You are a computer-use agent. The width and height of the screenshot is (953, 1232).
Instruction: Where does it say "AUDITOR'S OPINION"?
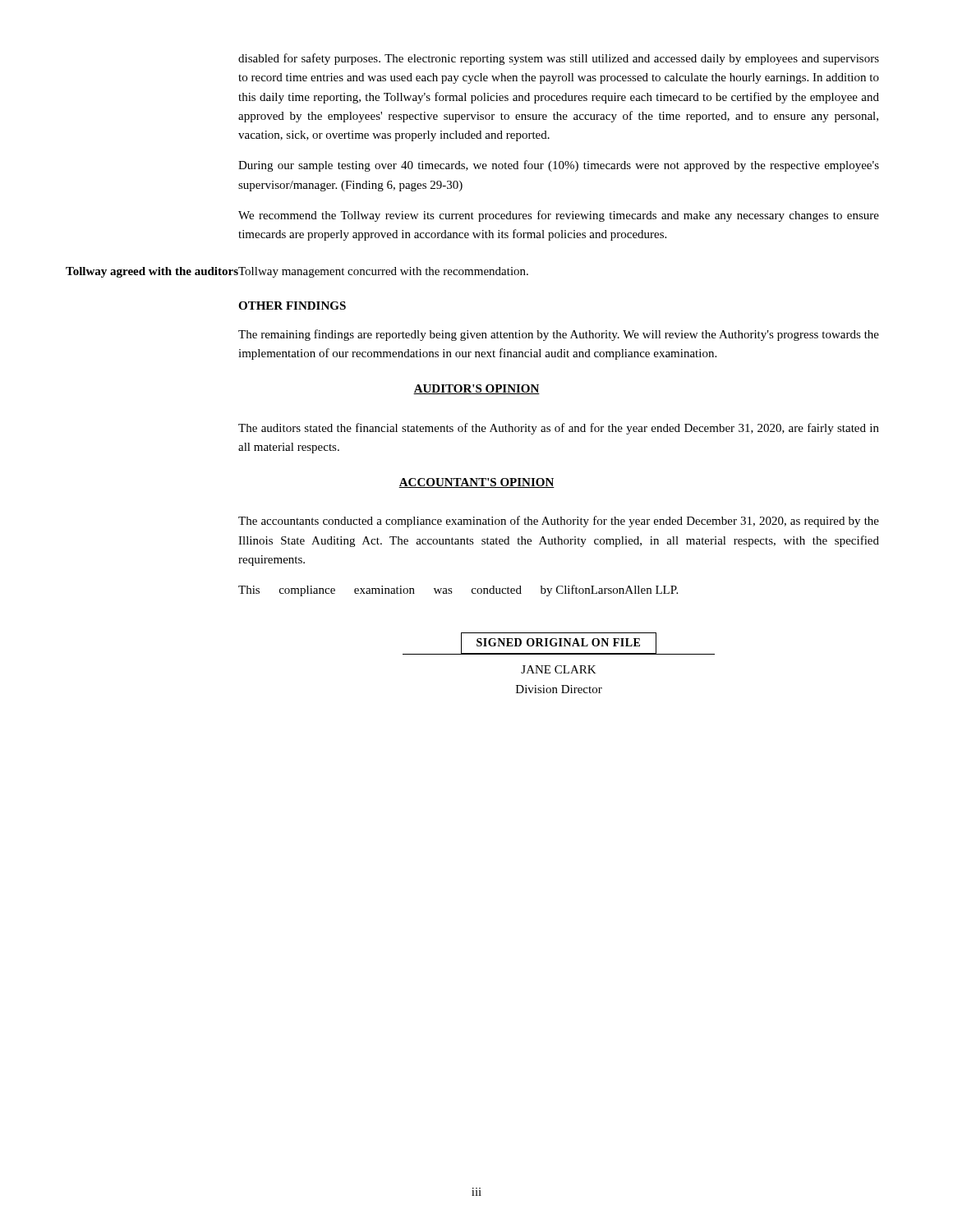coord(476,389)
